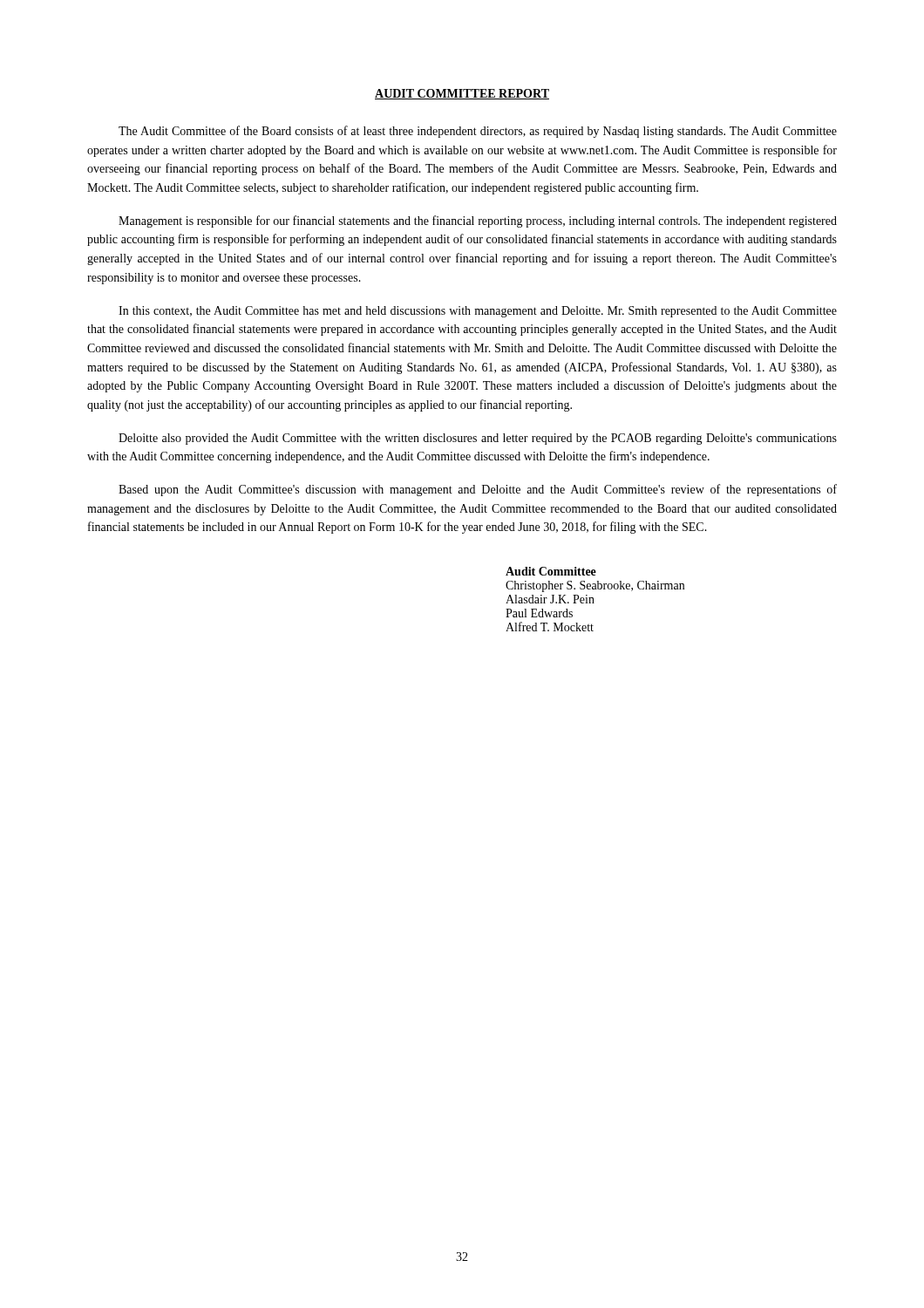Where is the passage that starts "Management is responsible for"?
Screen dimensions: 1308x924
click(462, 250)
